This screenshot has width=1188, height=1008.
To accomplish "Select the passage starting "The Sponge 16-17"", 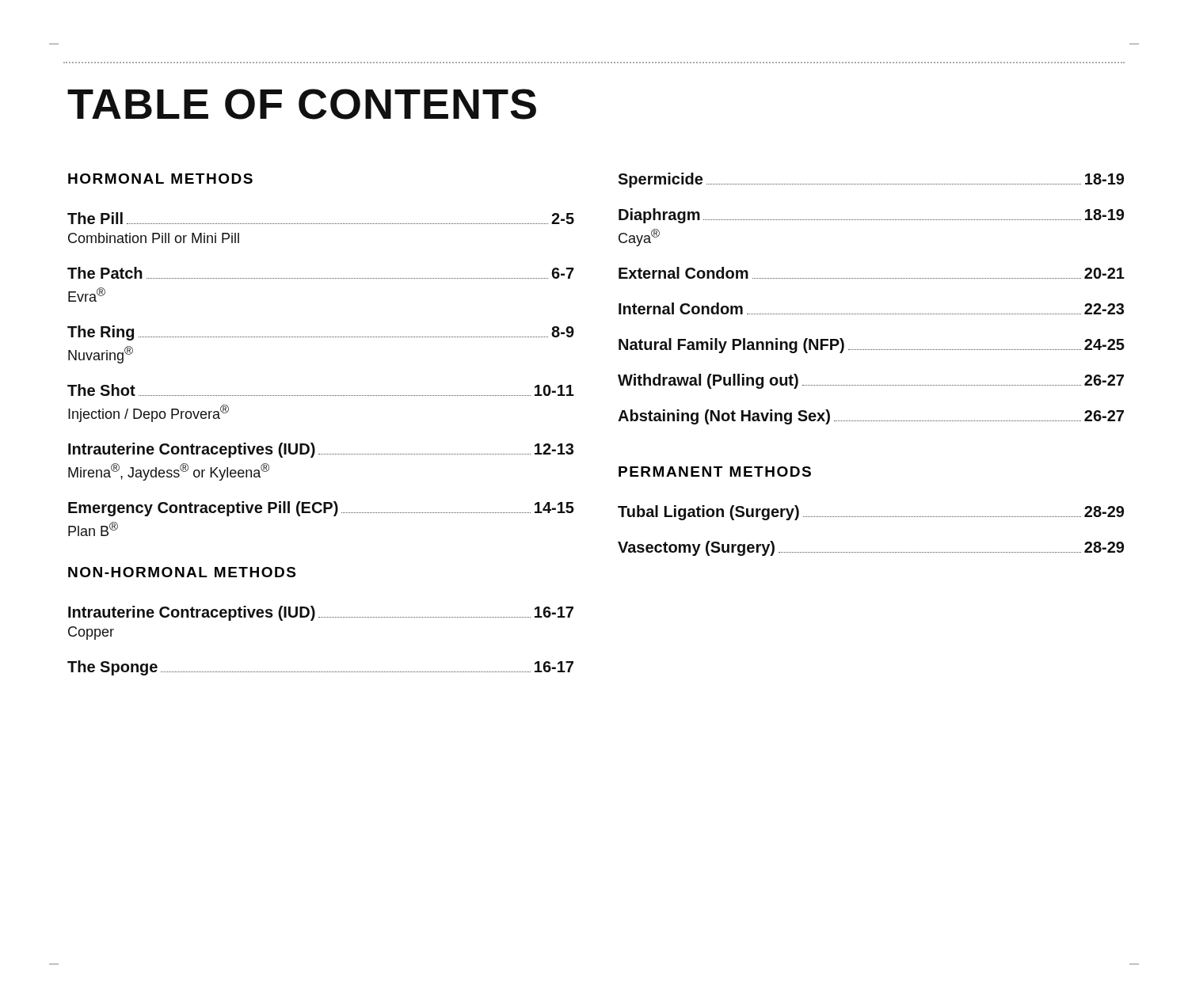I will tap(321, 667).
